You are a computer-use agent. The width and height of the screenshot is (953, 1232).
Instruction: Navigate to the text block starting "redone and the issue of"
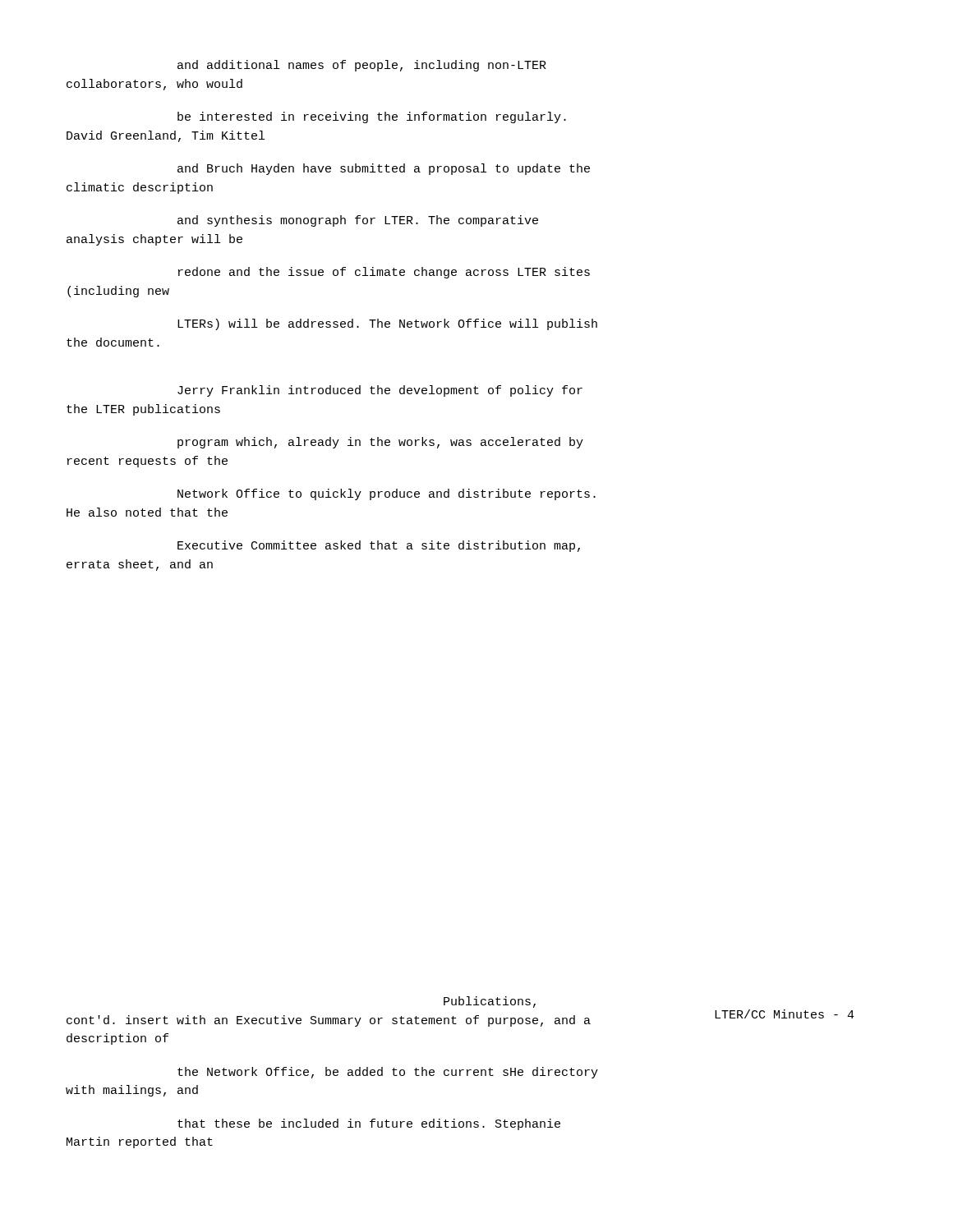pyautogui.click(x=328, y=282)
